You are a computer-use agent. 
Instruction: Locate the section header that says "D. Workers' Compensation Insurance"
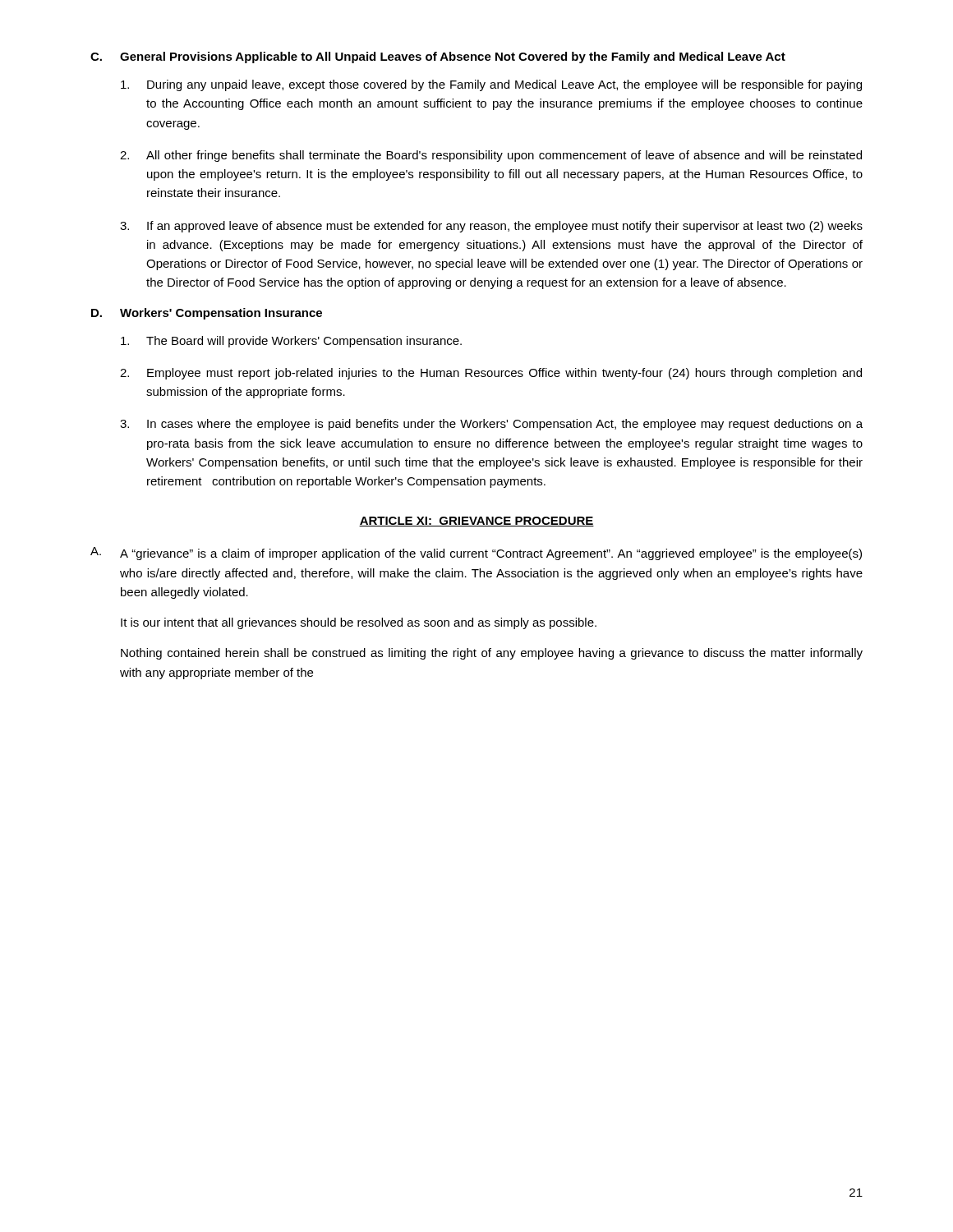[207, 314]
